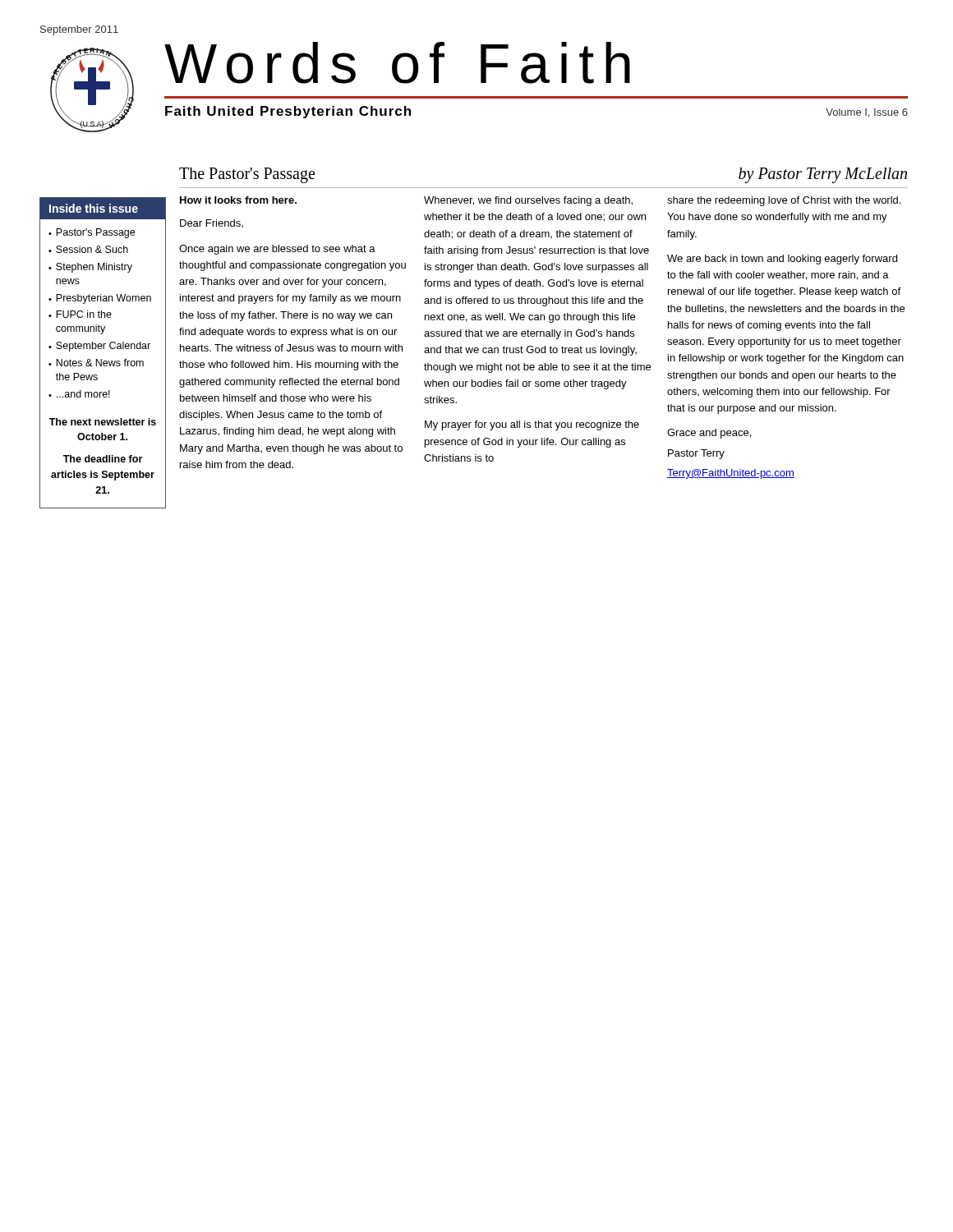Click on the table containing "Inside this issue"
953x1232 pixels.
[103, 353]
